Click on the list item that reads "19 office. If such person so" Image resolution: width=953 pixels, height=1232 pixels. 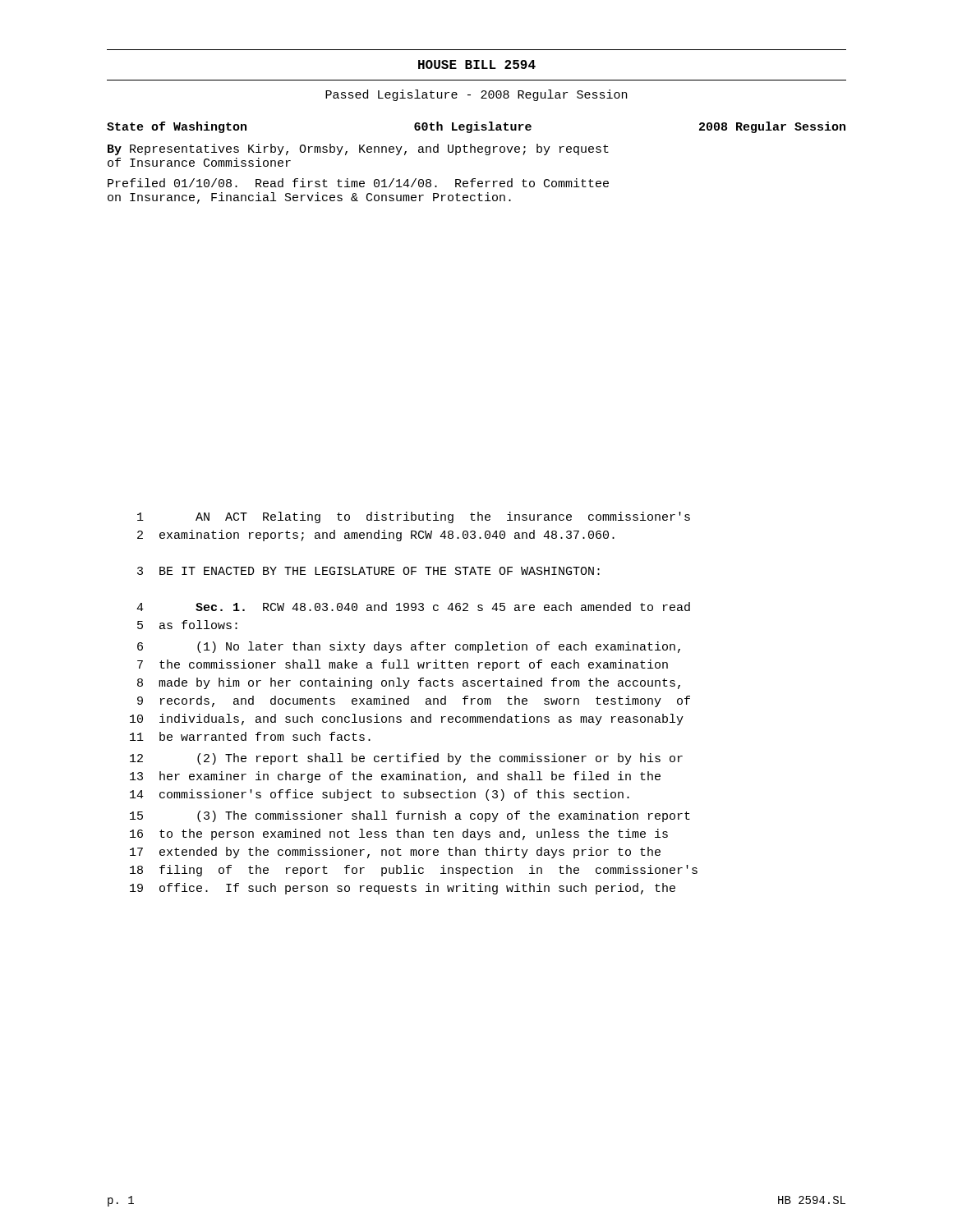pyautogui.click(x=476, y=890)
